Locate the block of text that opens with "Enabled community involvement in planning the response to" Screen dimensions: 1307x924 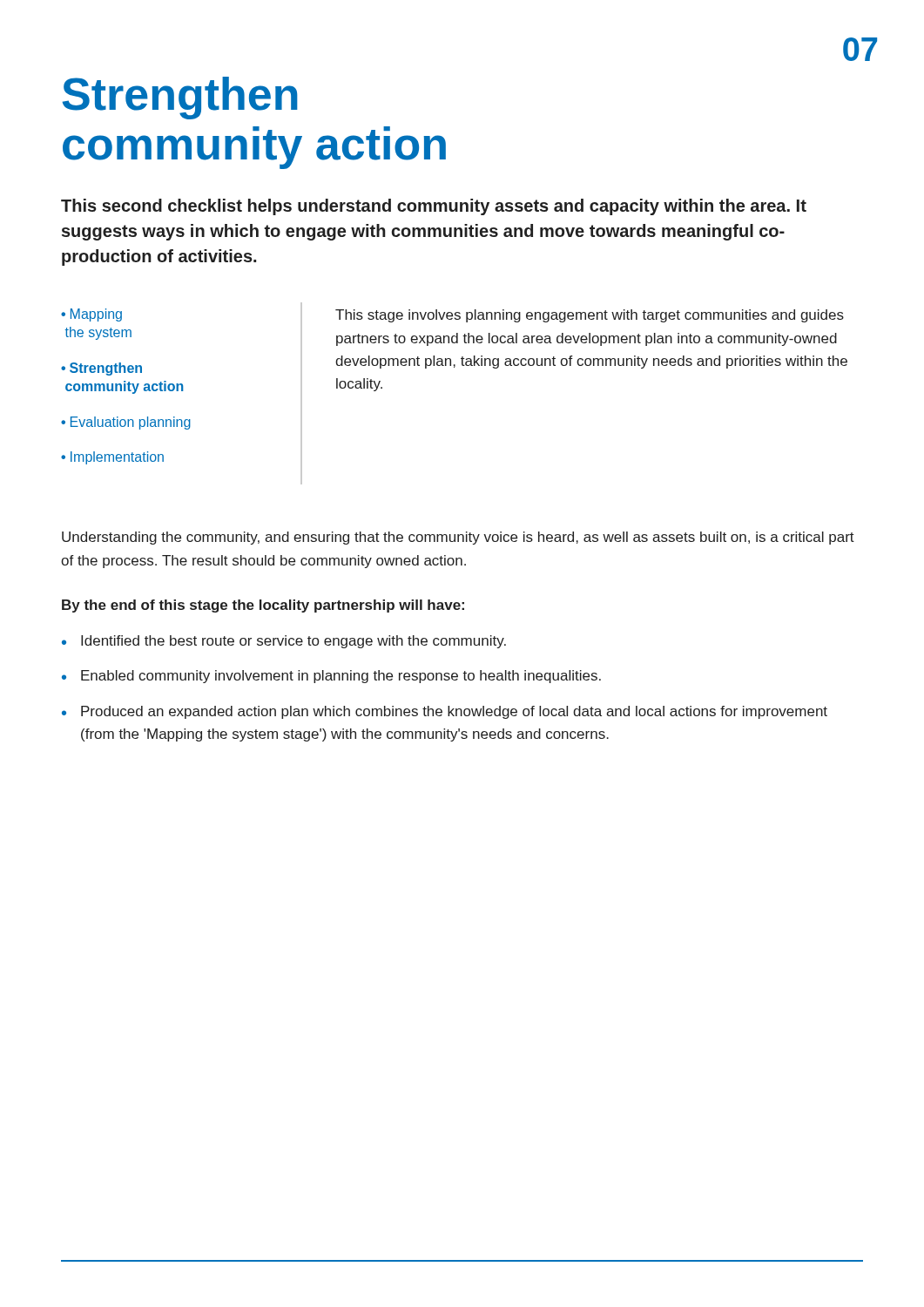click(341, 676)
